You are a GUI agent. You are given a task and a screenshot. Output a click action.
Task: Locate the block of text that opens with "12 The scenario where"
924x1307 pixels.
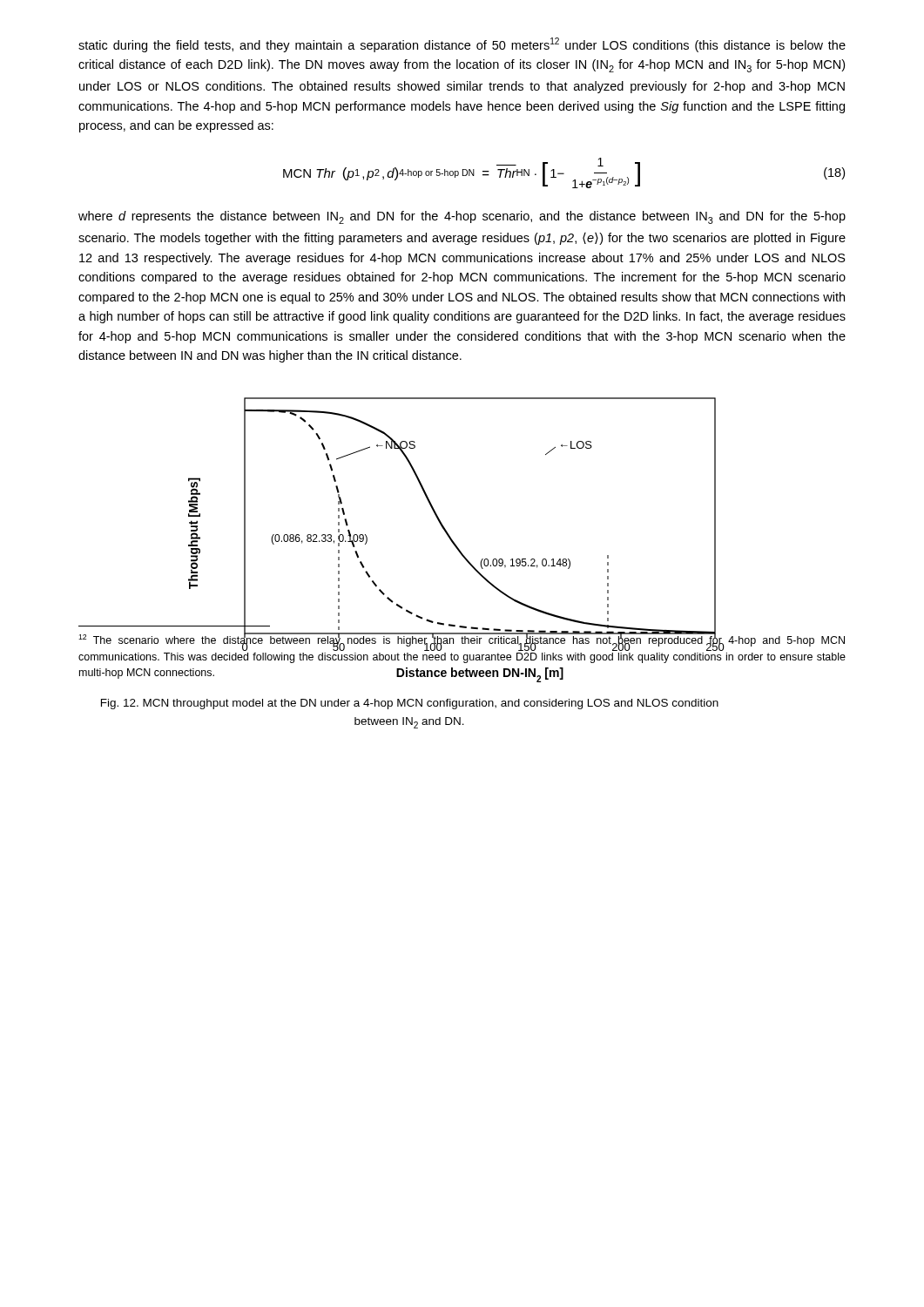click(x=462, y=656)
